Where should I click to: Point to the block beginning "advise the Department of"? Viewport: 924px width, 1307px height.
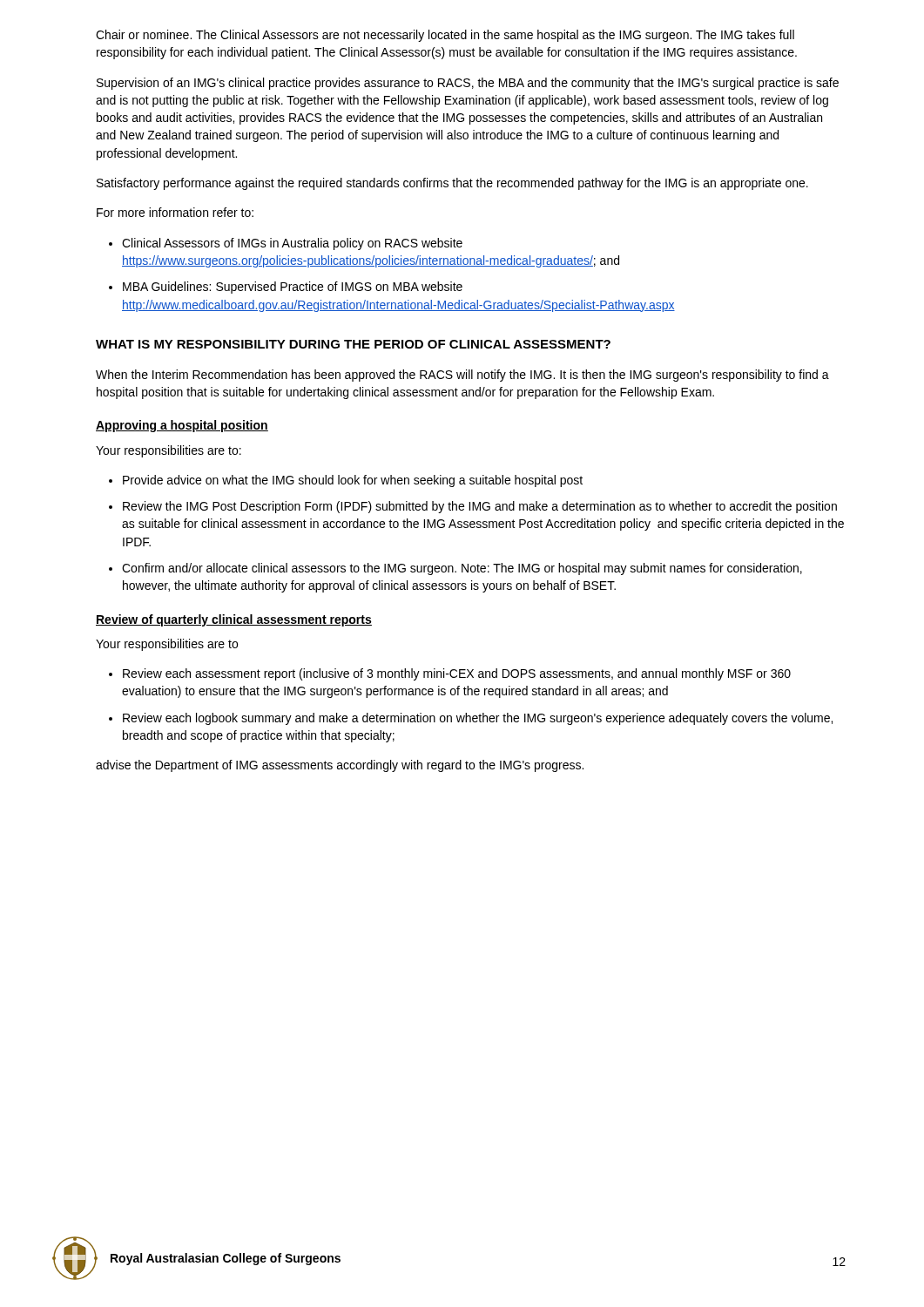471,765
